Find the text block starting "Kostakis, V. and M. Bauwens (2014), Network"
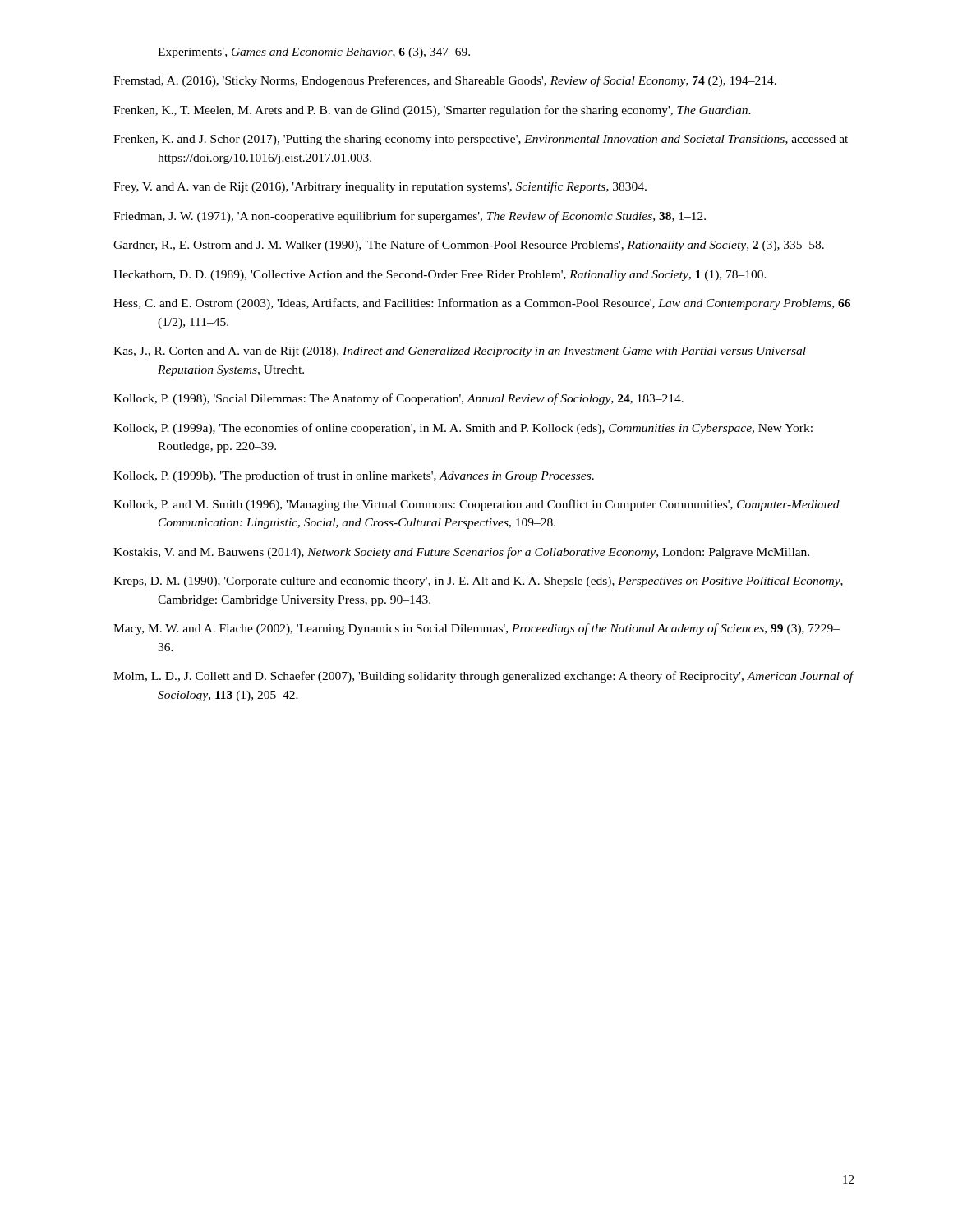 [x=462, y=551]
